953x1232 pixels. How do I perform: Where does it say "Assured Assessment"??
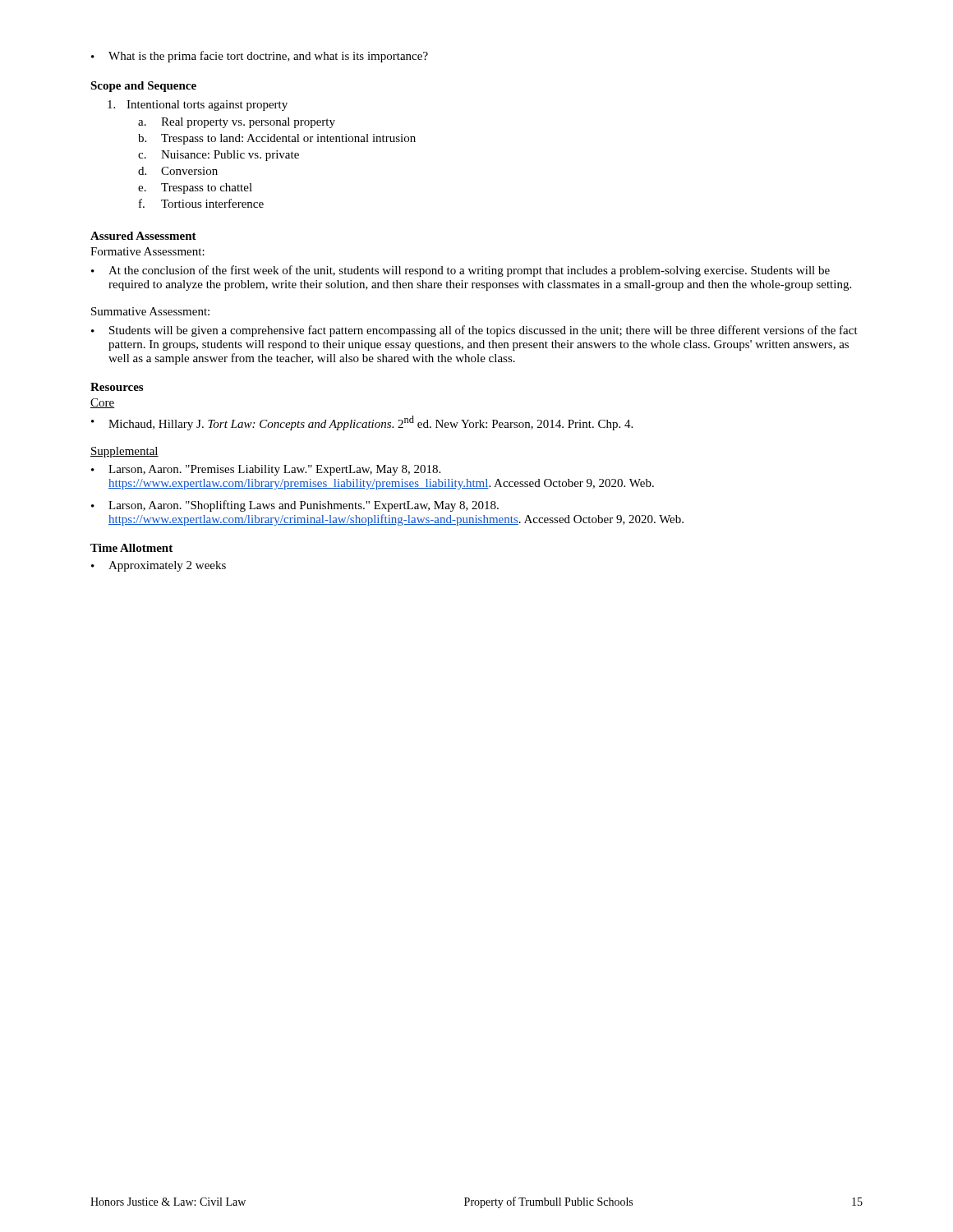(x=143, y=236)
